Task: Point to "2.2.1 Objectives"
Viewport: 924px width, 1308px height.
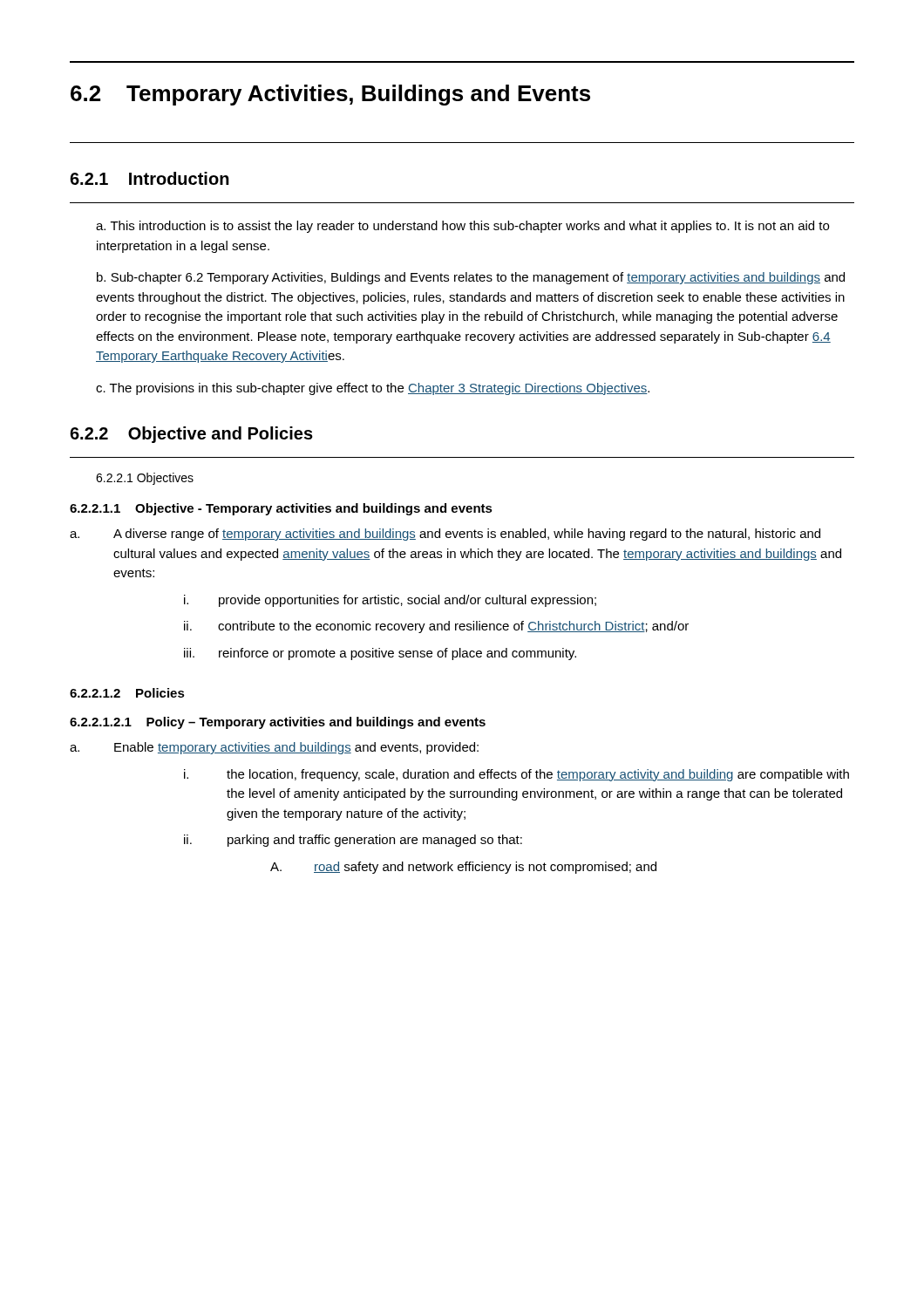Action: tap(145, 478)
